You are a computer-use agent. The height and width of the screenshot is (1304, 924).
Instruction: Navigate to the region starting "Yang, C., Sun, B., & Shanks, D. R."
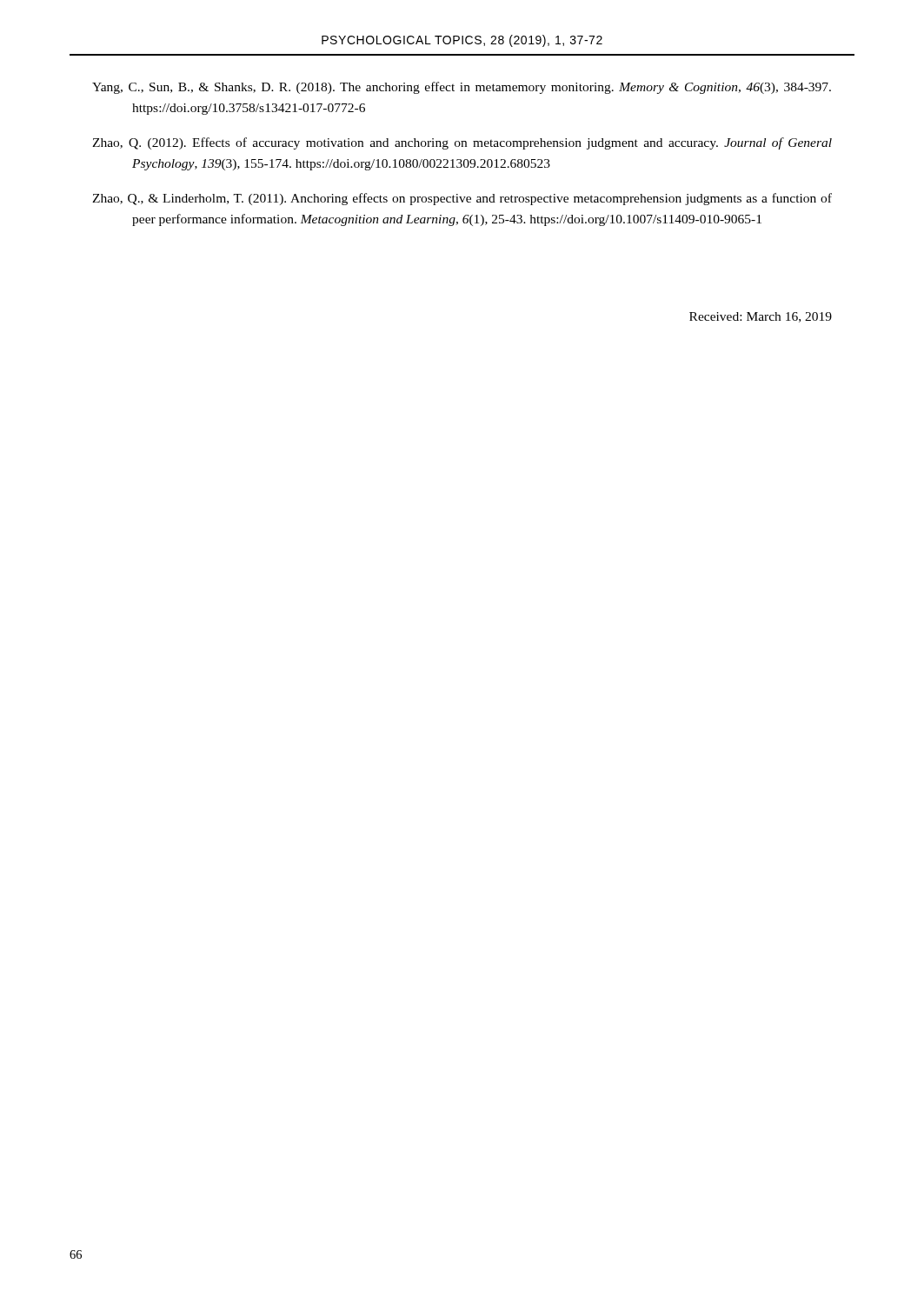462,97
